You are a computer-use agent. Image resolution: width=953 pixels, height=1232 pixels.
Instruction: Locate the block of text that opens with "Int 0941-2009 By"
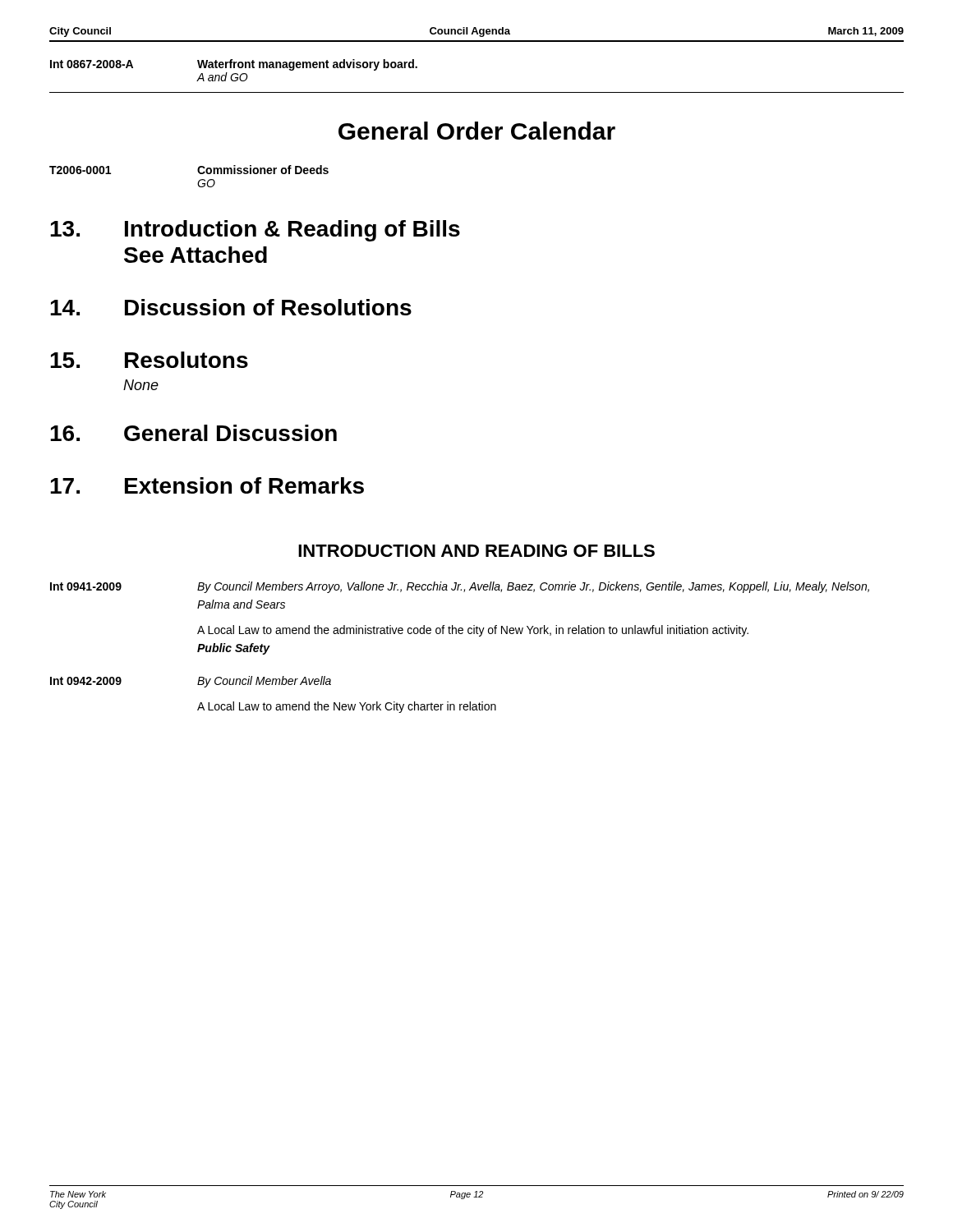coord(476,618)
